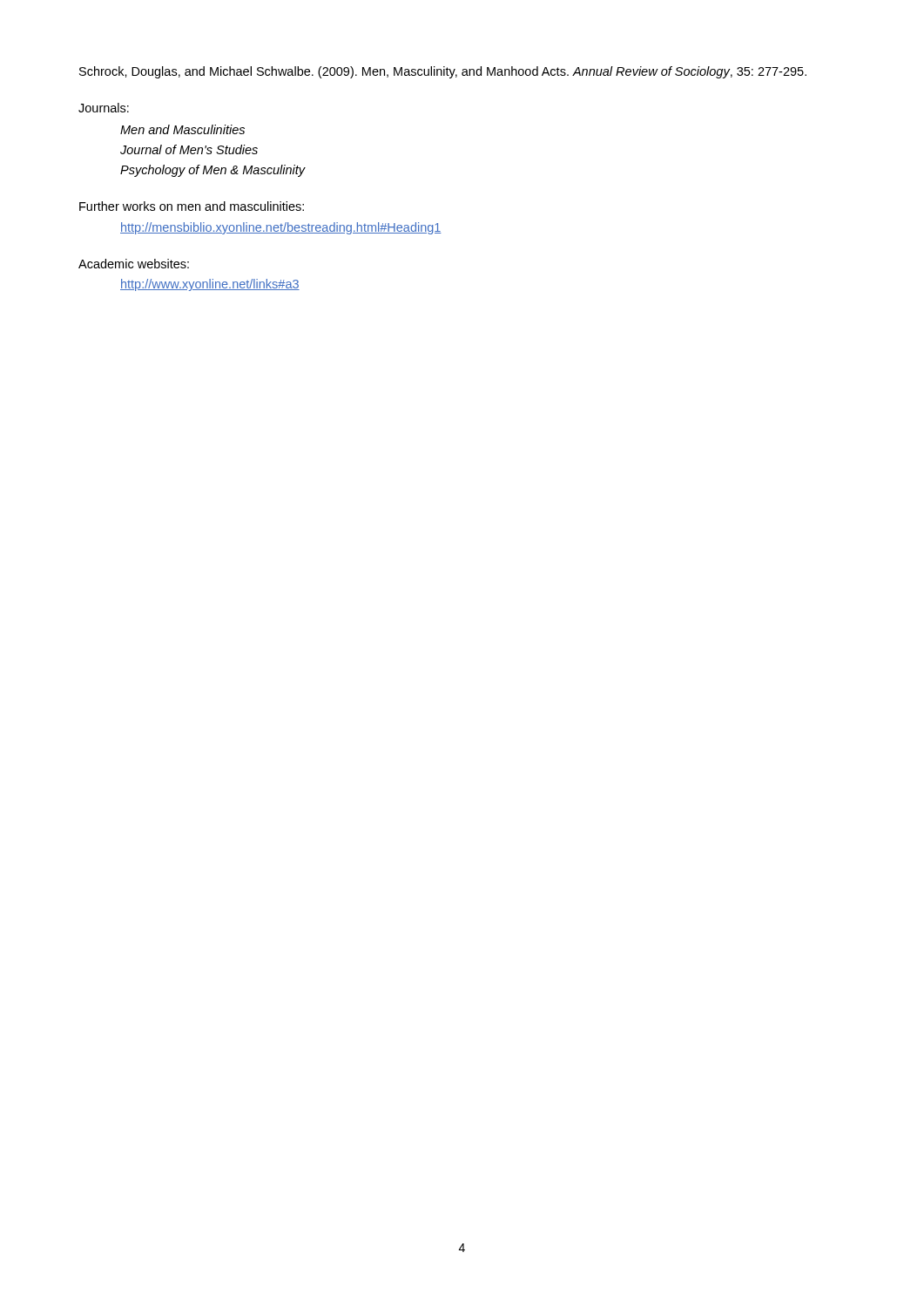Select the text starting "Journals: Men and Masculinities Journal of Men's"
This screenshot has height=1307, width=924.
(104, 108)
